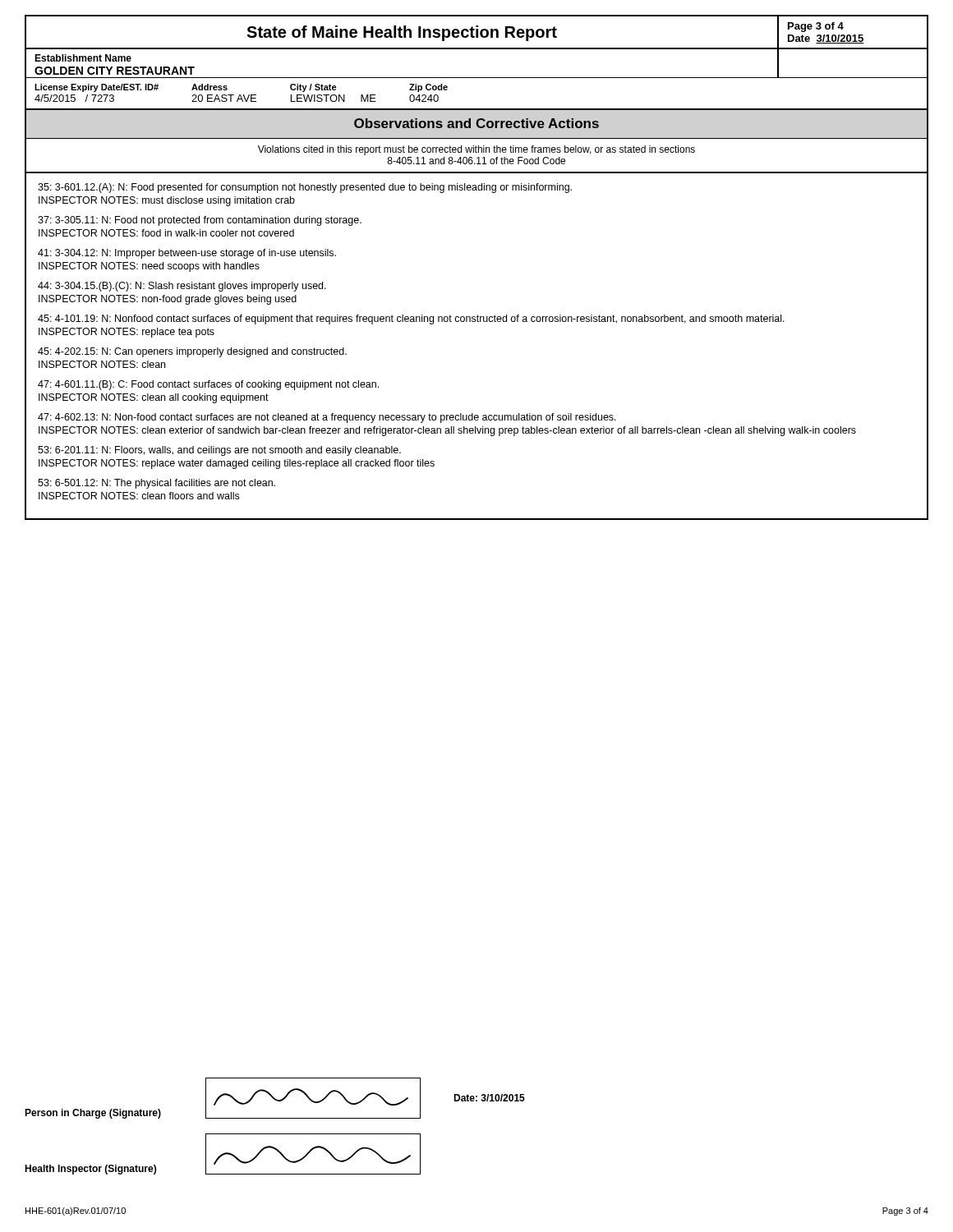Find the element starting "45: 4-202.15: N: Can"
This screenshot has width=953, height=1232.
192,352
